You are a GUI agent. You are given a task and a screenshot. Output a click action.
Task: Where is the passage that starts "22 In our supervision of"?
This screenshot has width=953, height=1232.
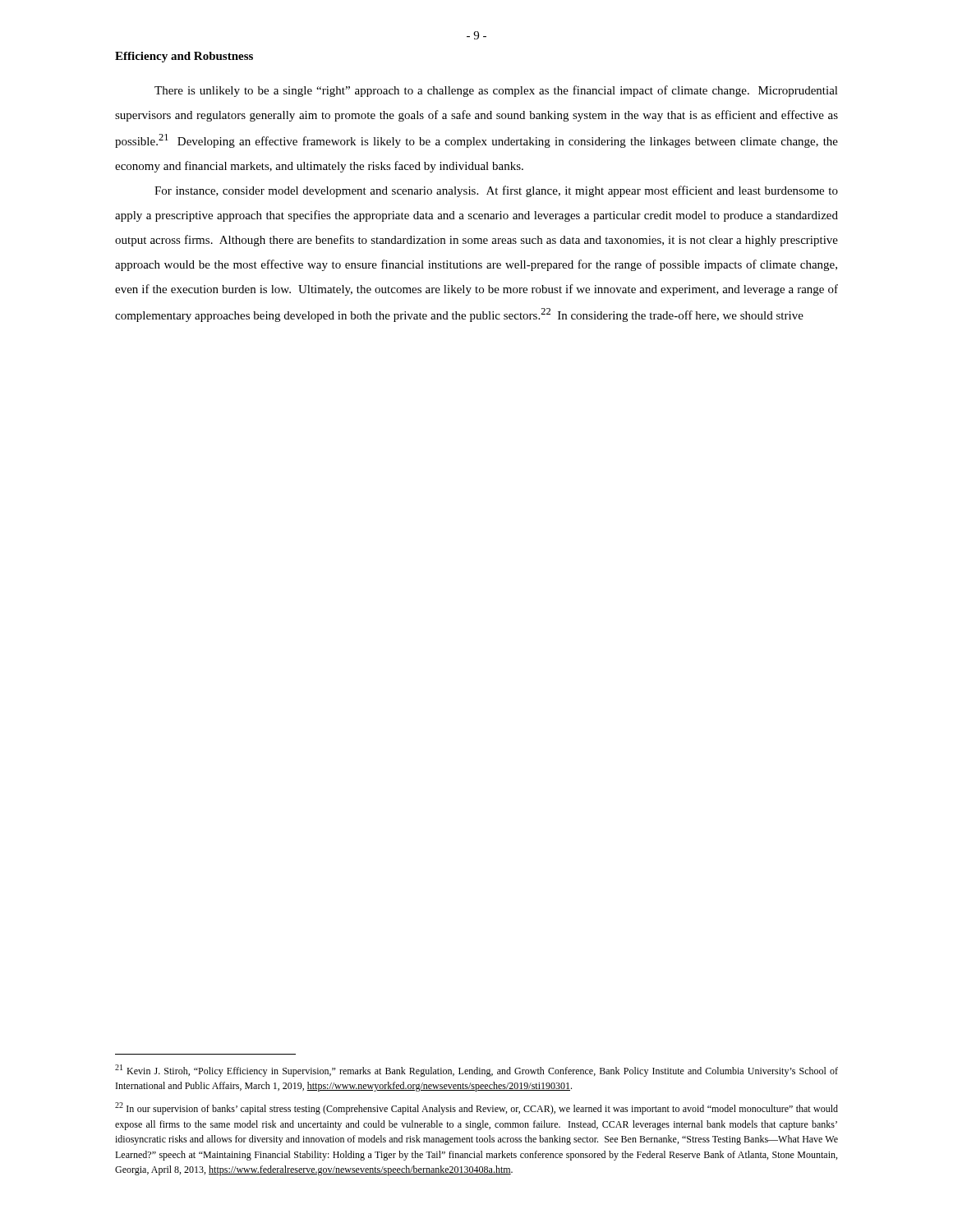[476, 1138]
